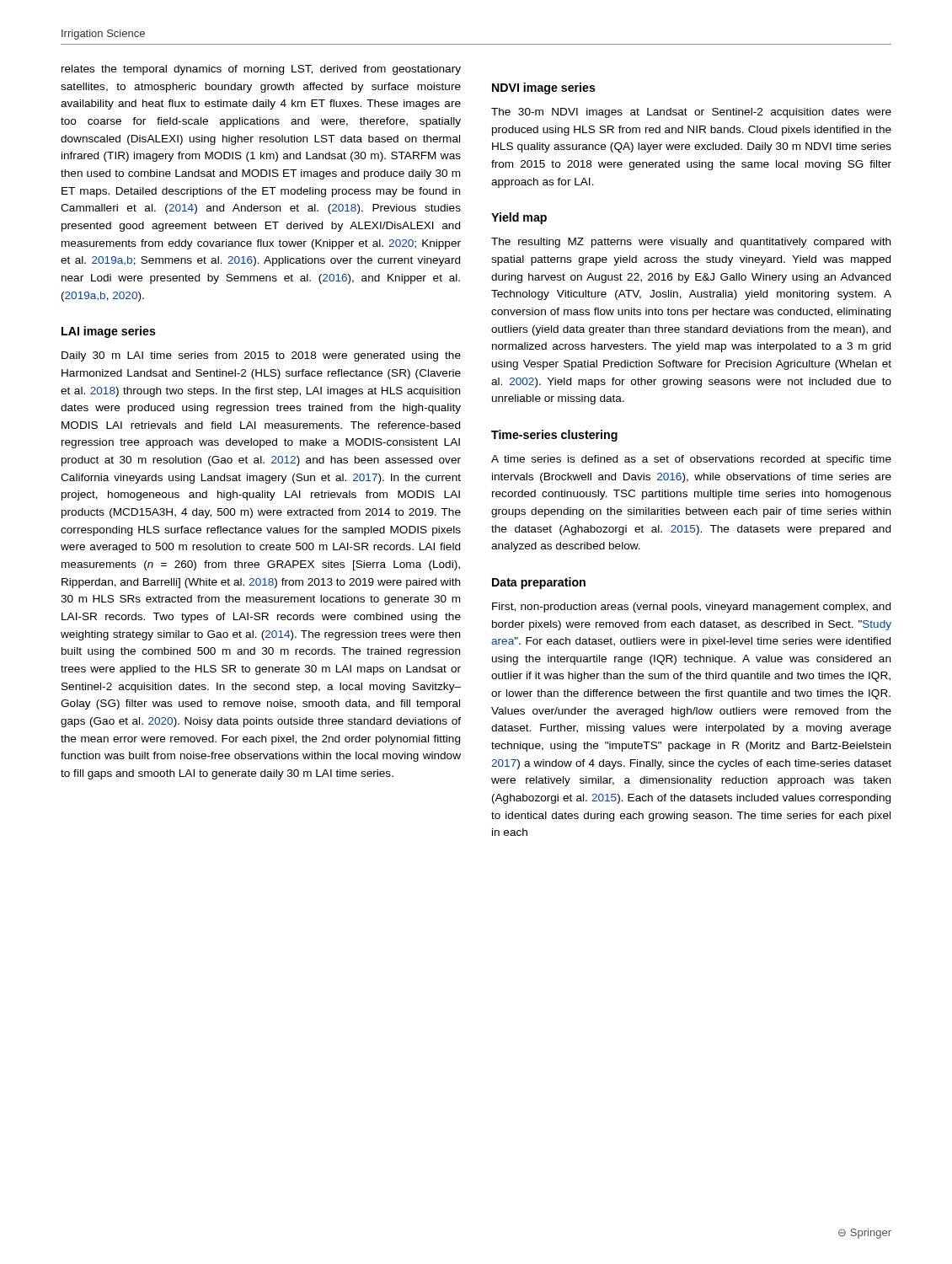Select the text block that reads "A time series is defined as a"
Screen dimensions: 1264x952
(x=691, y=502)
